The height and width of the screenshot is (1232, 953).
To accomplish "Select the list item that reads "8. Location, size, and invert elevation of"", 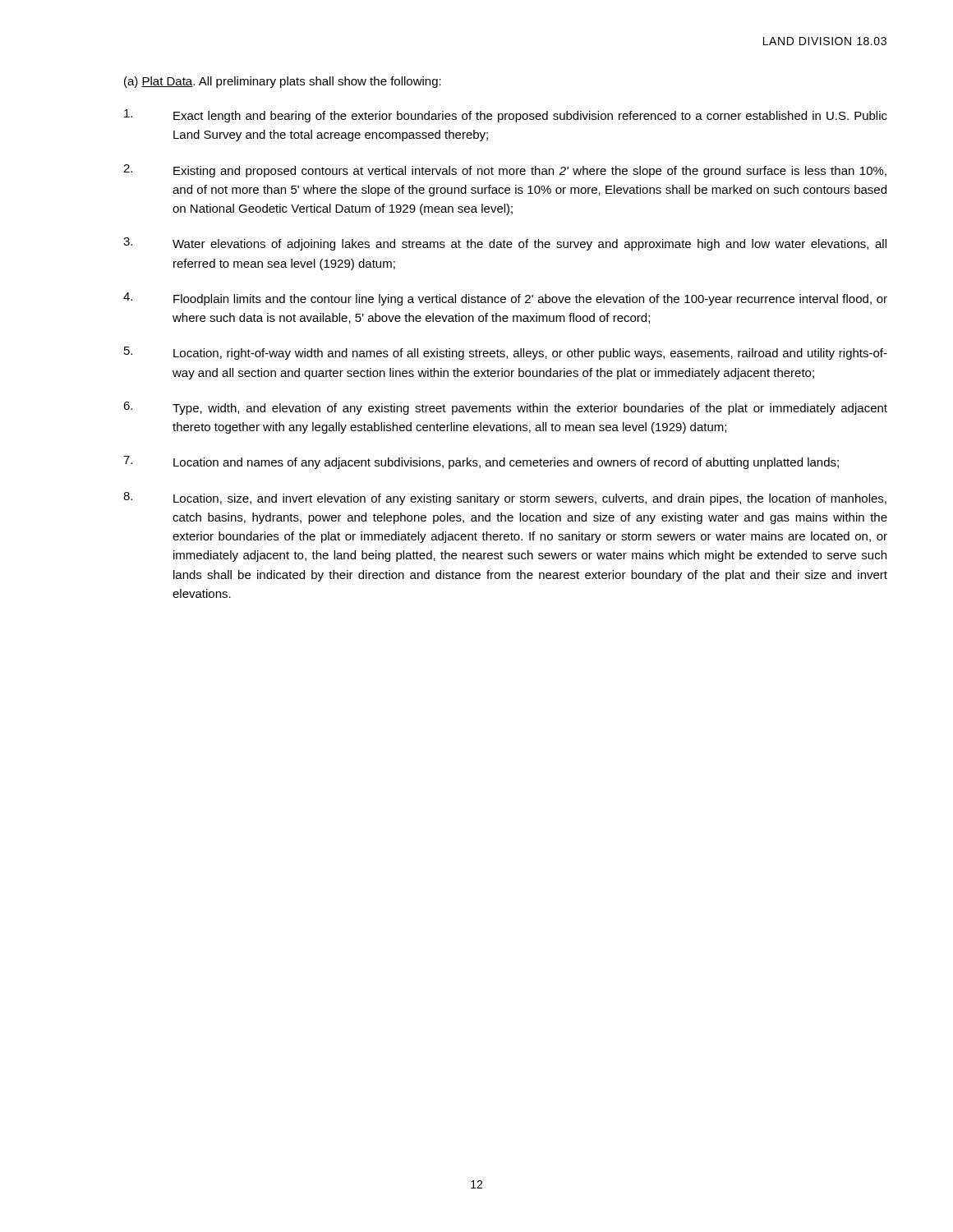I will [505, 546].
